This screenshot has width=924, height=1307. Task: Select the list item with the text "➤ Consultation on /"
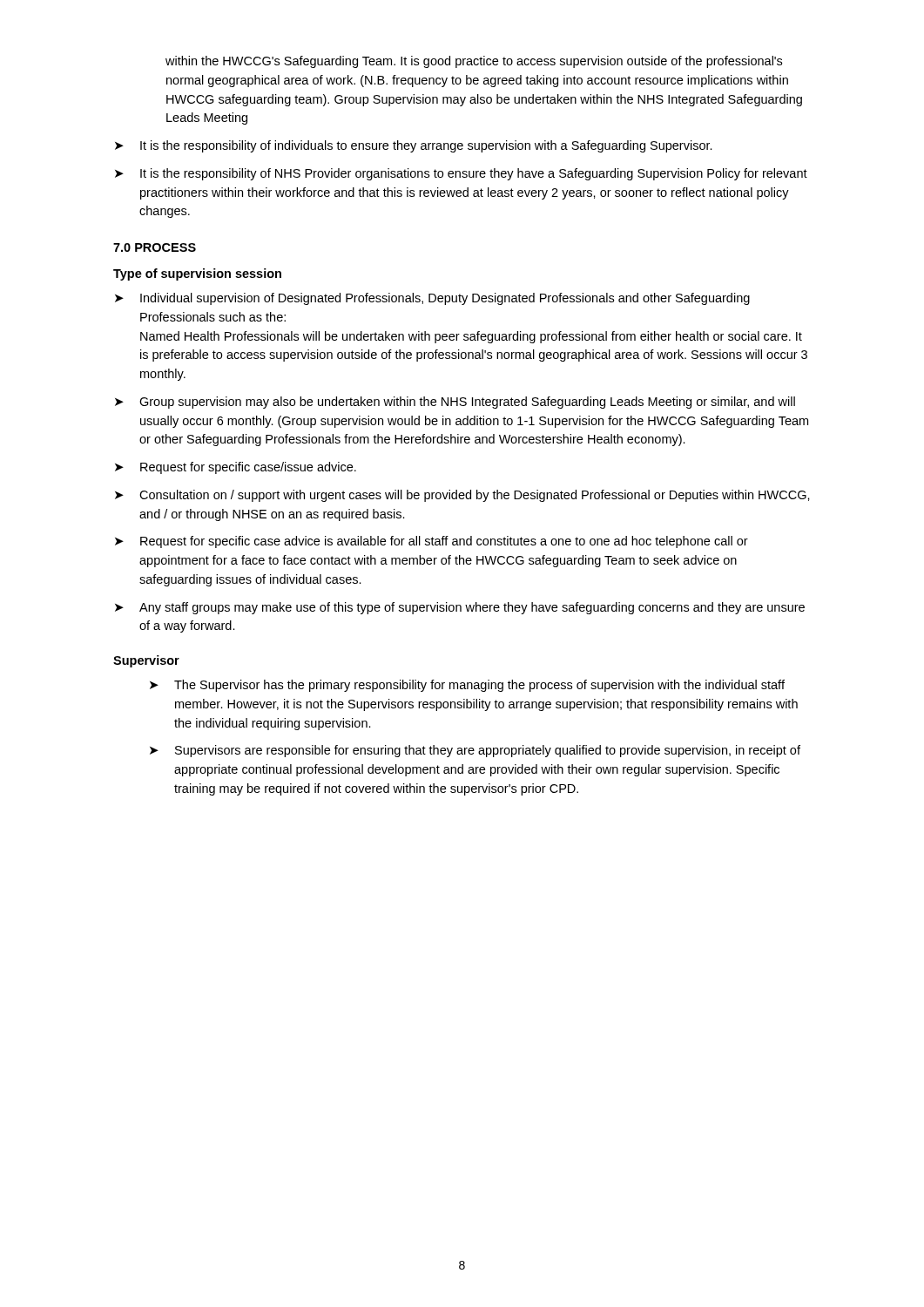tap(462, 505)
